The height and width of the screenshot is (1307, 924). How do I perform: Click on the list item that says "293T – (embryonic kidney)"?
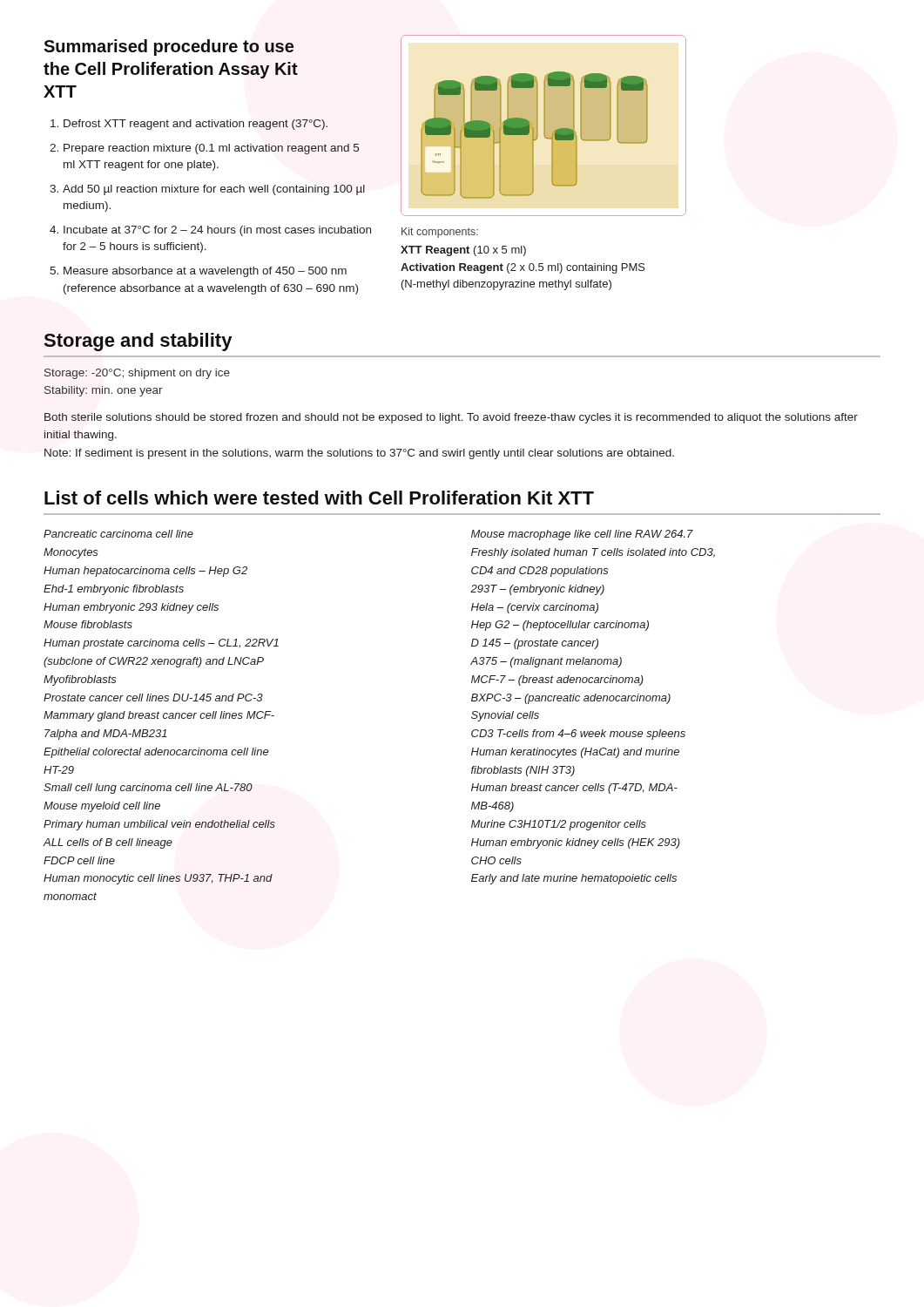coord(538,588)
